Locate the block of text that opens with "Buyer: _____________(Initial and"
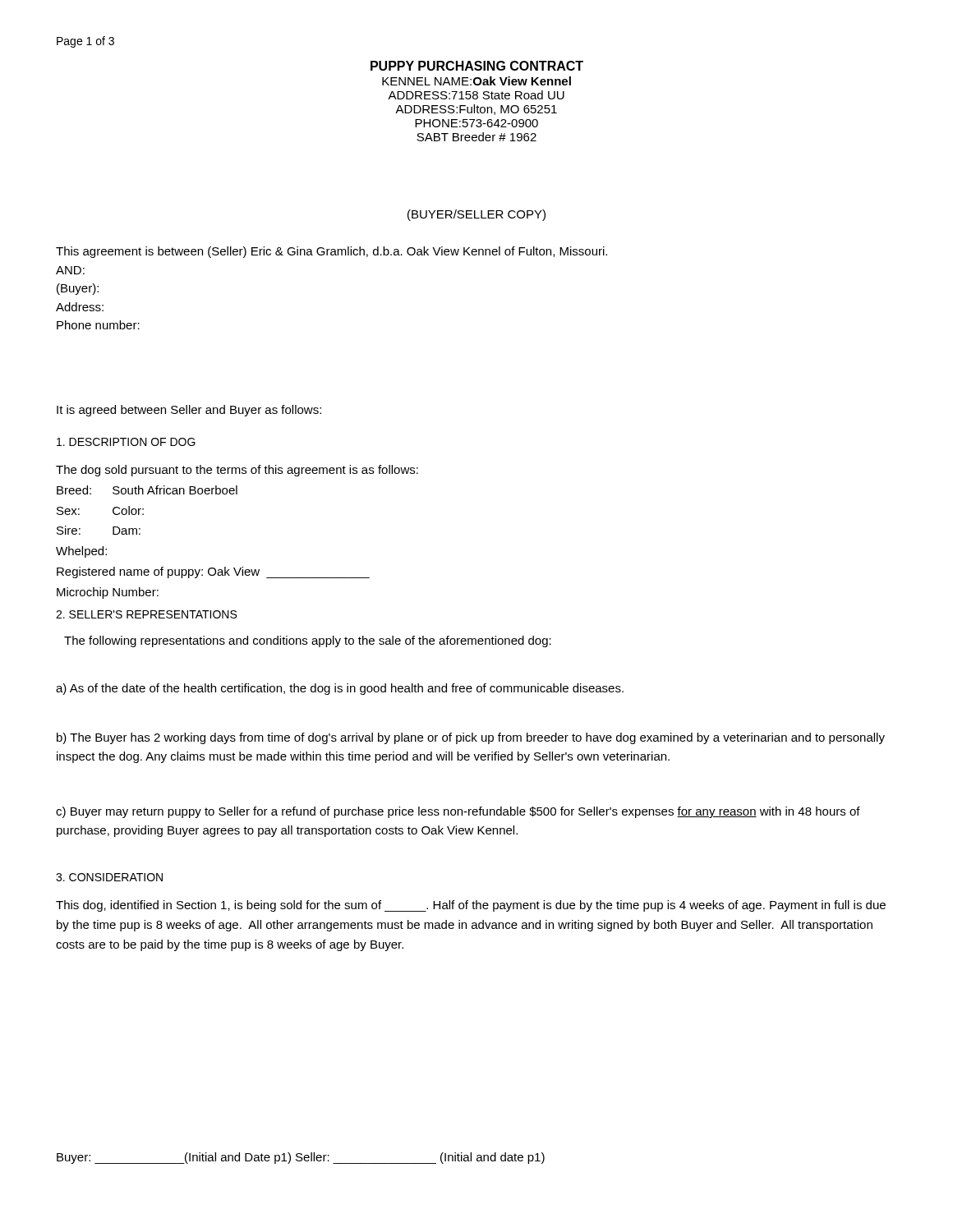This screenshot has width=953, height=1232. point(300,1157)
